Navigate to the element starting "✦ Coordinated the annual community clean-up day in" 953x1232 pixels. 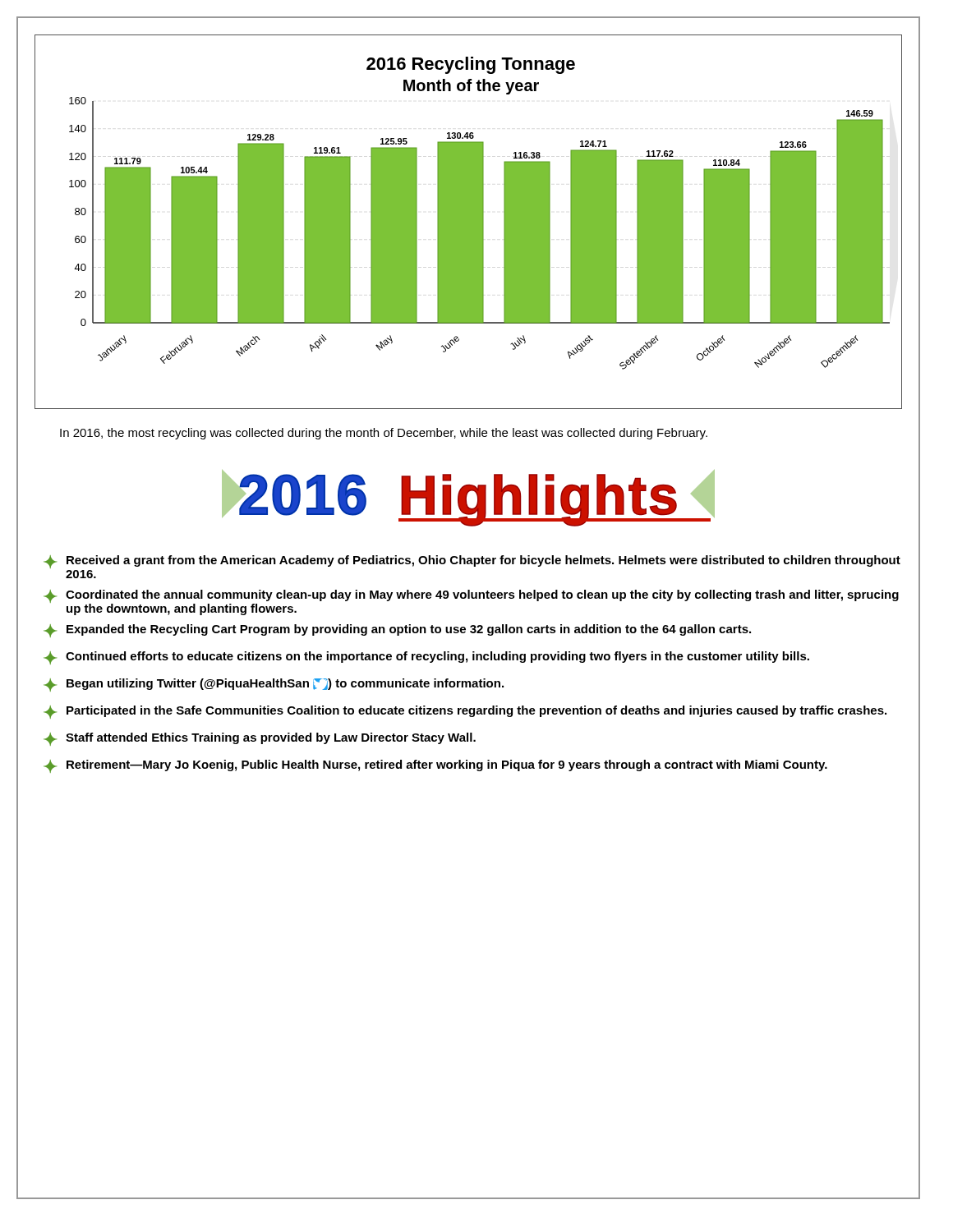point(472,601)
